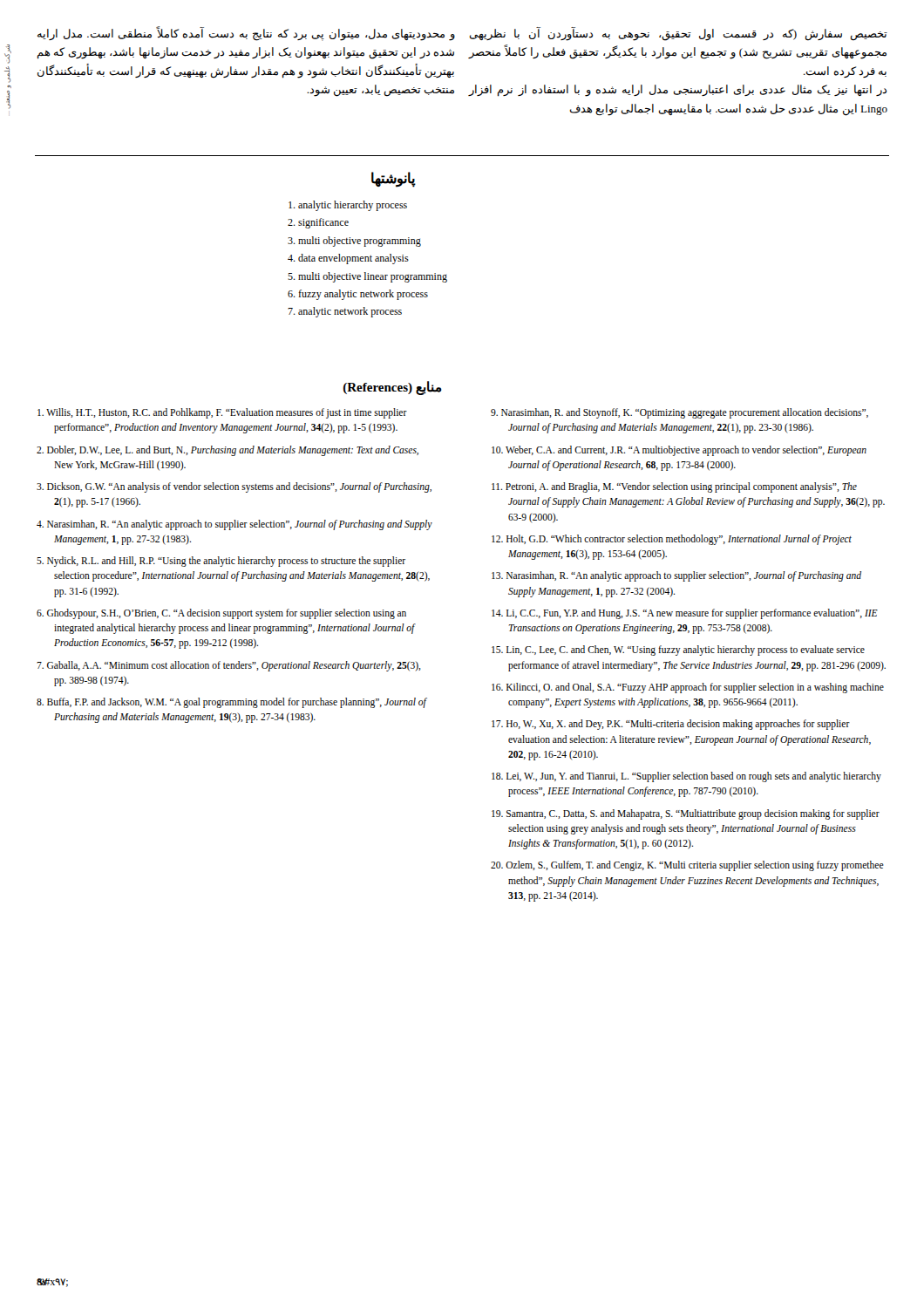This screenshot has width=924, height=1308.
Task: Select the list item that says "Willis, H.T., Huston, R.C."
Action: click(x=222, y=420)
